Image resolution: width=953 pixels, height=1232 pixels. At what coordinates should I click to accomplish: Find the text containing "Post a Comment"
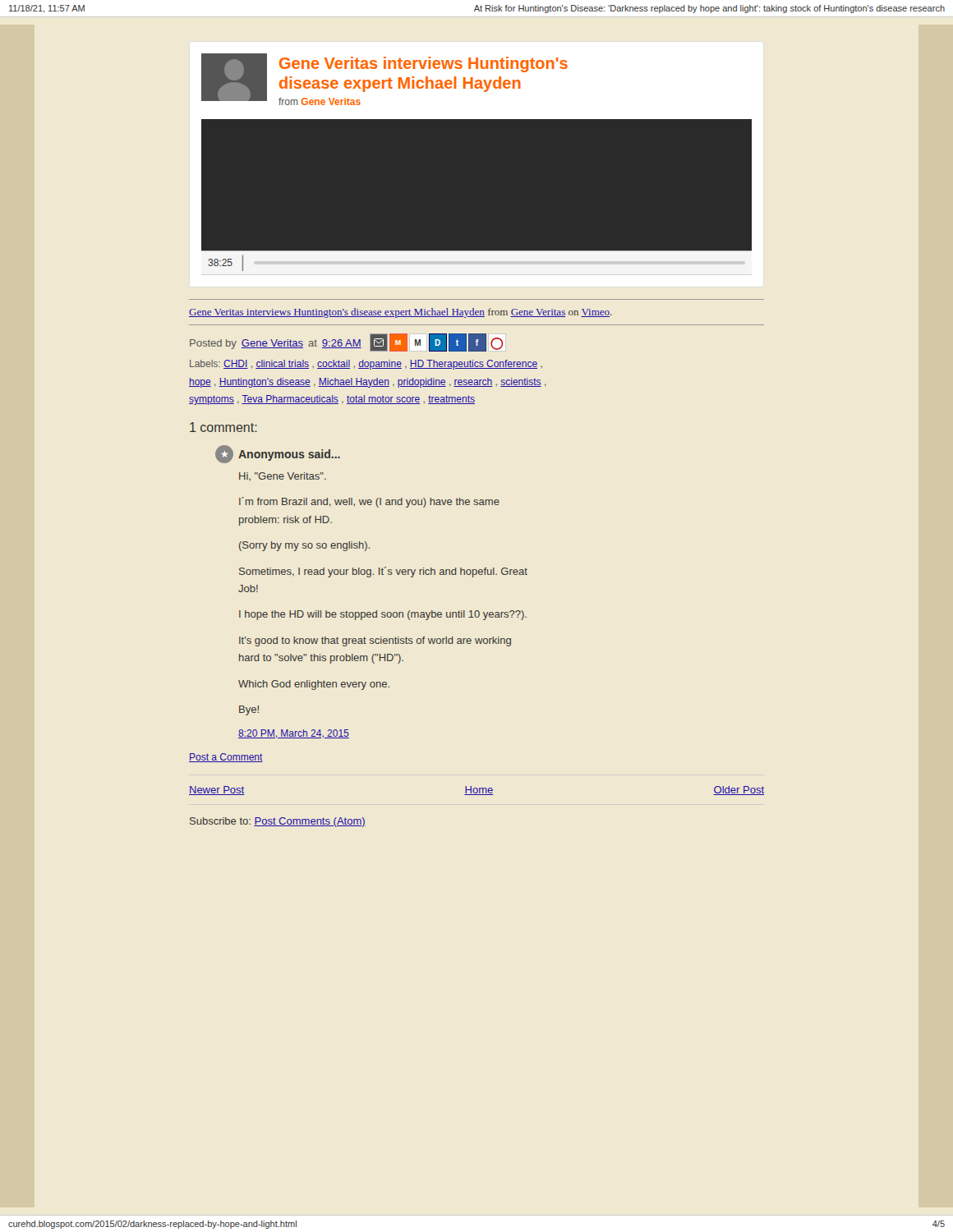[x=226, y=757]
